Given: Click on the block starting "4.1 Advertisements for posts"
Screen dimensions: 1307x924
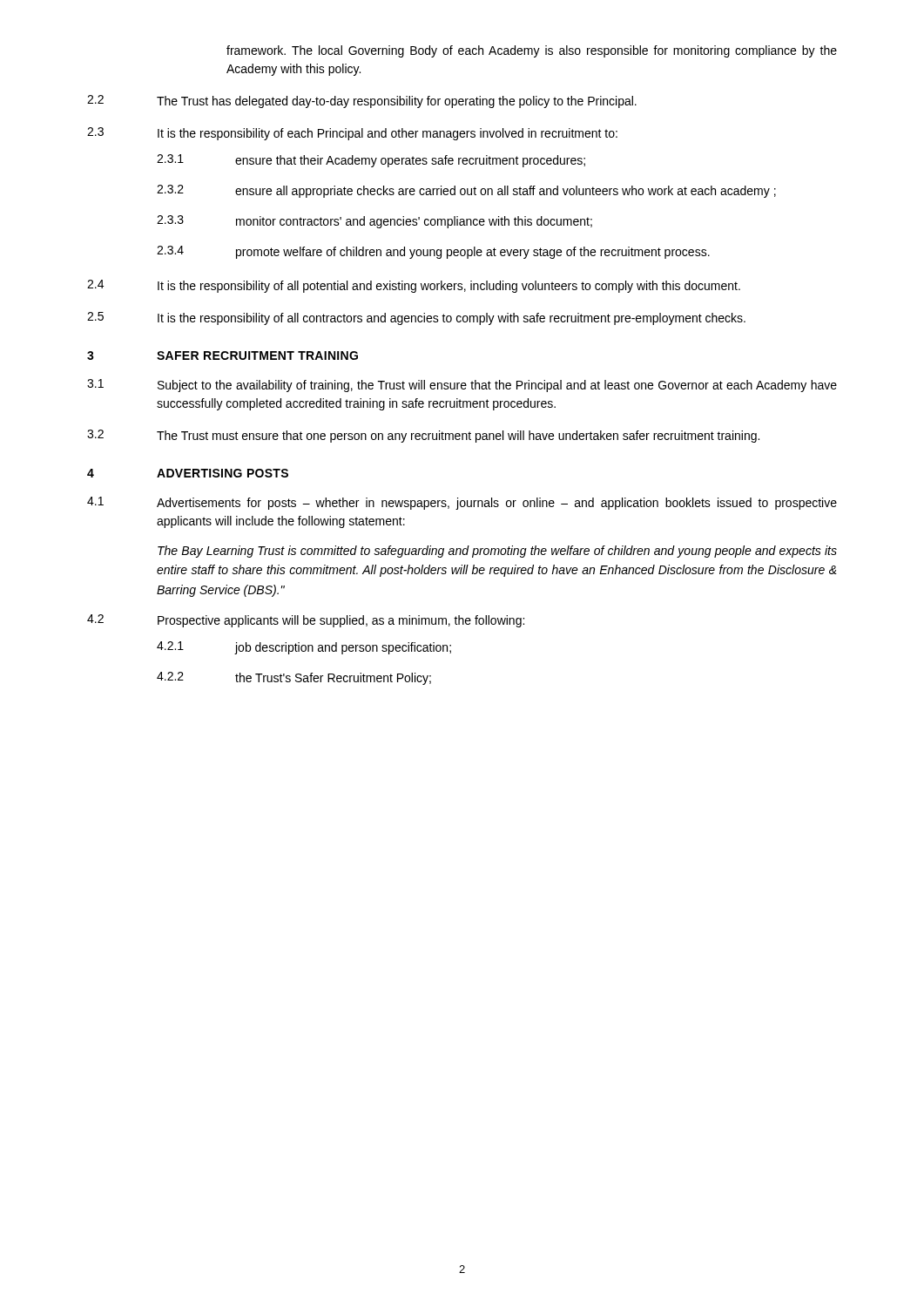Looking at the screenshot, I should pyautogui.click(x=462, y=512).
